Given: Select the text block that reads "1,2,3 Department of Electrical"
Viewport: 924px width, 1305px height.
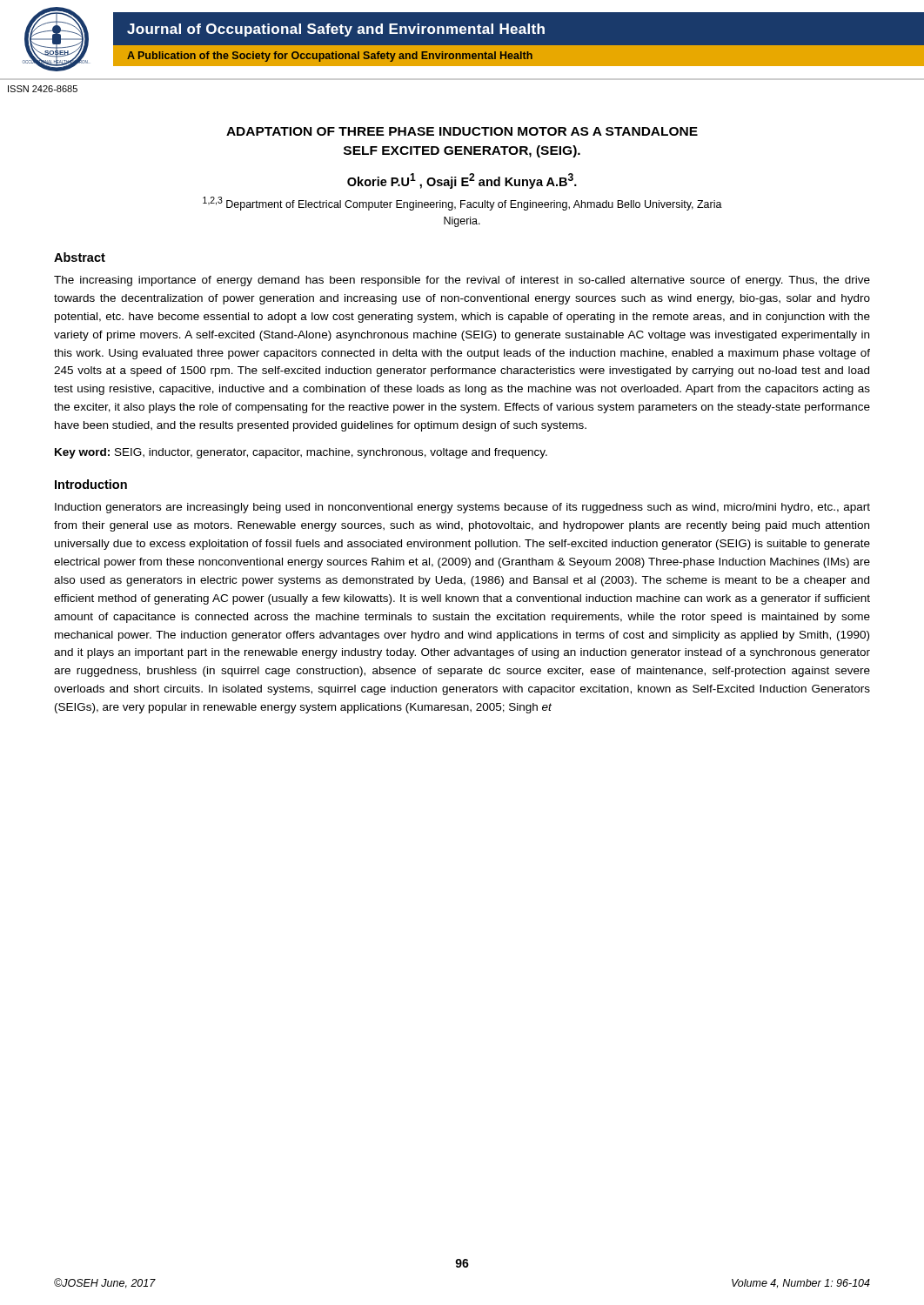Looking at the screenshot, I should point(462,212).
